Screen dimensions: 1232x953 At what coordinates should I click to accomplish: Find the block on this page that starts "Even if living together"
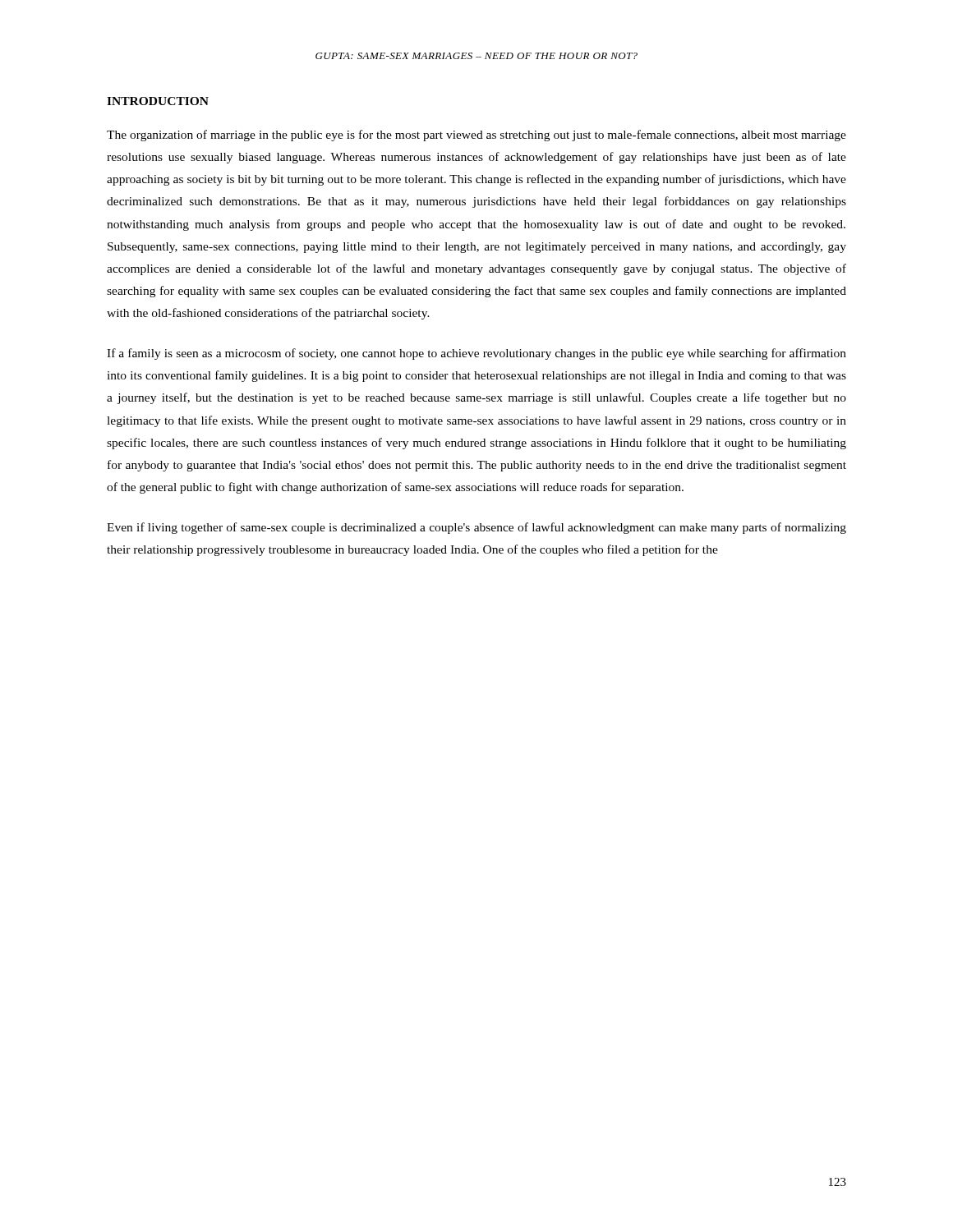point(476,538)
